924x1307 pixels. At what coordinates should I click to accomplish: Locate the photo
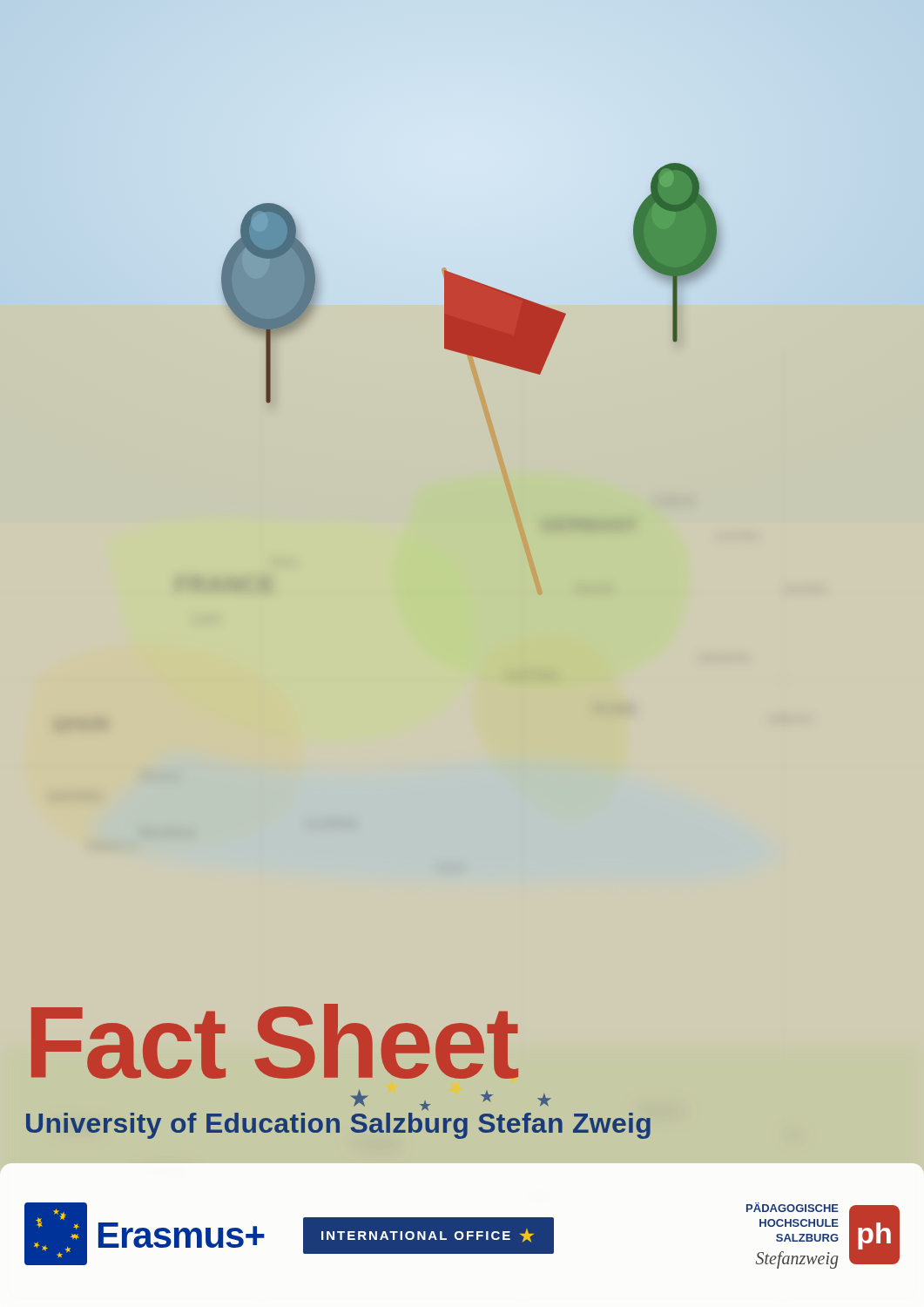pyautogui.click(x=462, y=654)
